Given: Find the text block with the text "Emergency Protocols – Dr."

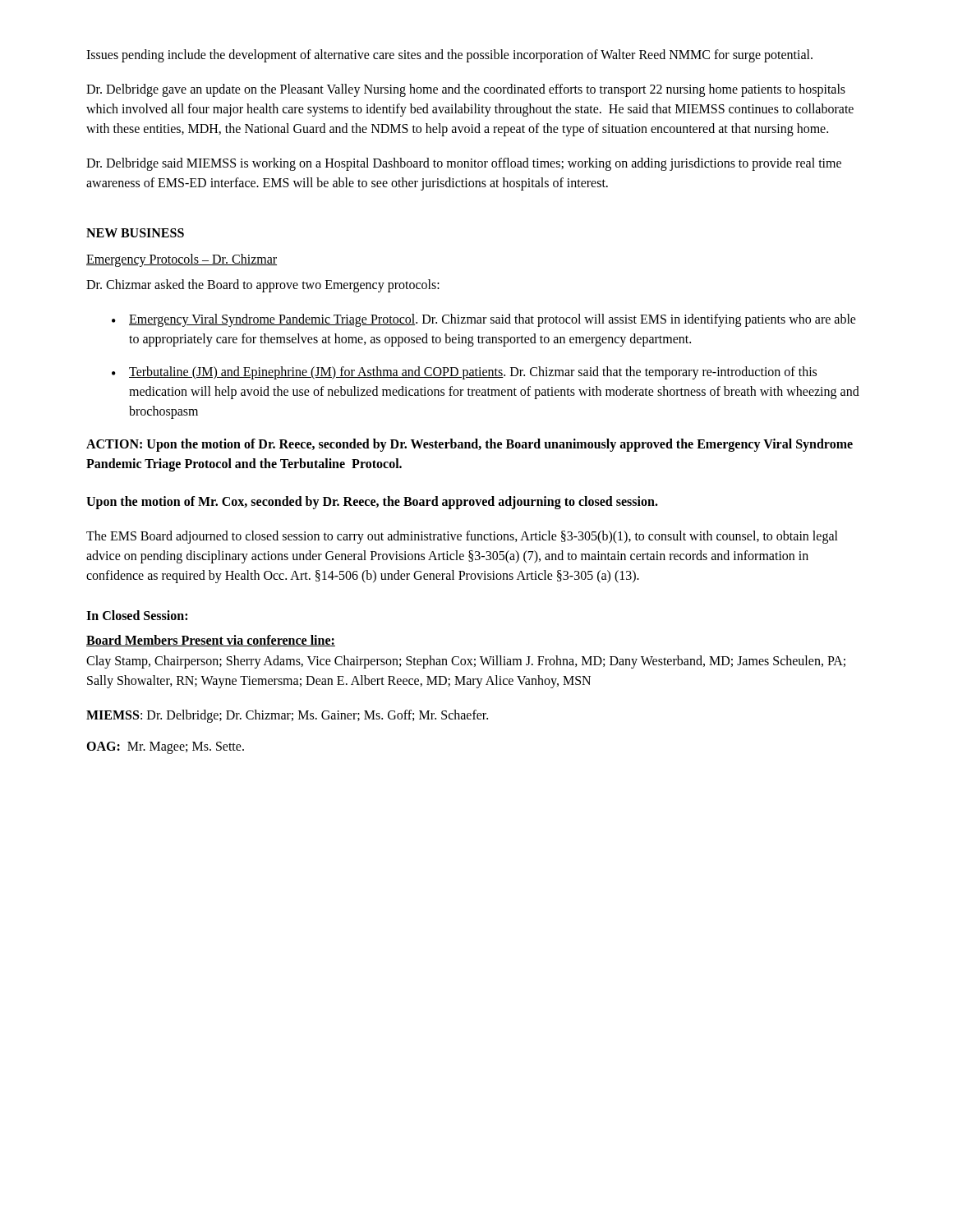Looking at the screenshot, I should click(182, 259).
